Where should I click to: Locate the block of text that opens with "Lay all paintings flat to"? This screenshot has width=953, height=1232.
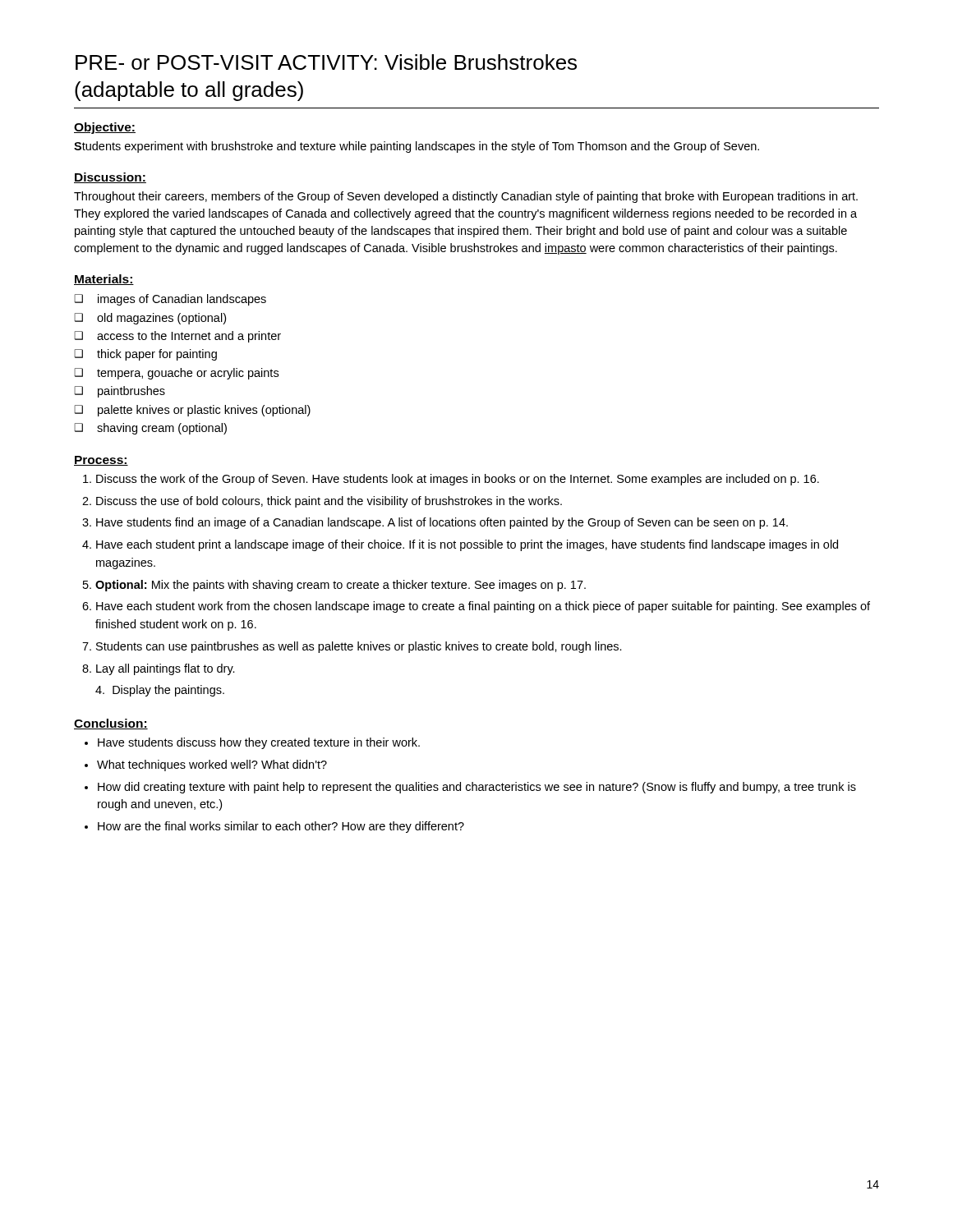[x=165, y=668]
